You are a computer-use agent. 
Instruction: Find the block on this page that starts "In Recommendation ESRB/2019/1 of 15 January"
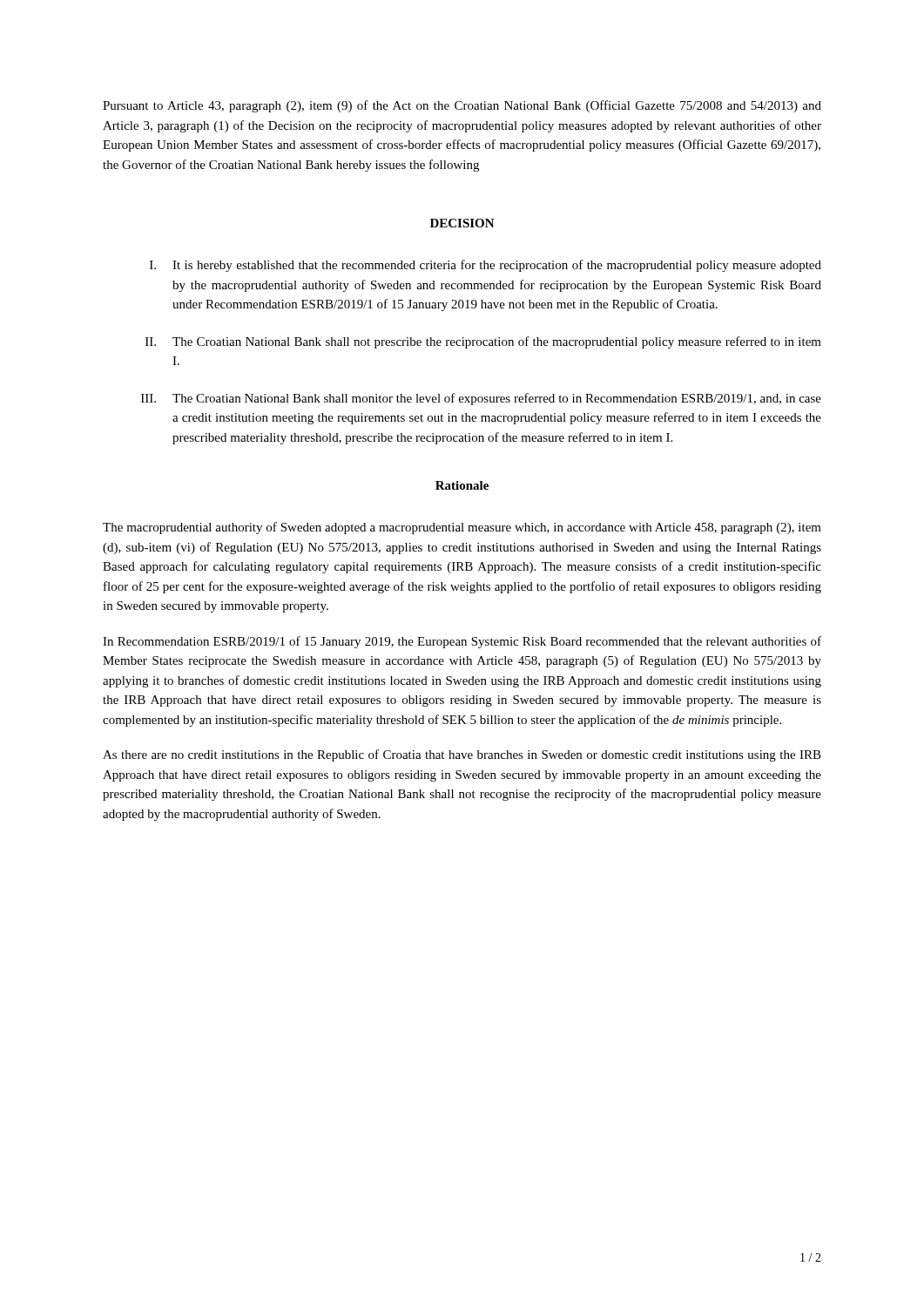click(462, 680)
